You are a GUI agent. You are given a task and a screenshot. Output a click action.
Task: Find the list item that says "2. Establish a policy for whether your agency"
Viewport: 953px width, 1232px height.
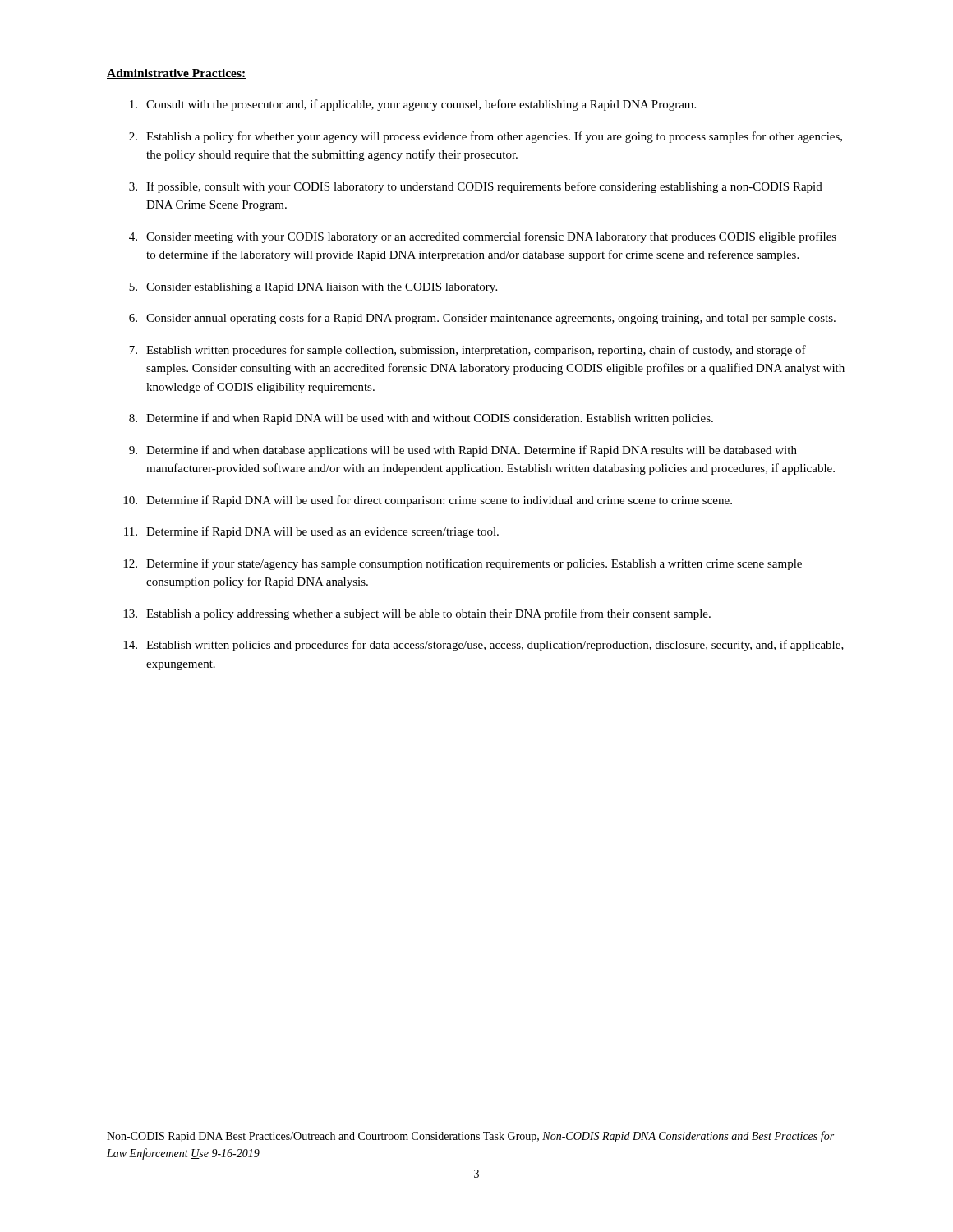tap(476, 145)
